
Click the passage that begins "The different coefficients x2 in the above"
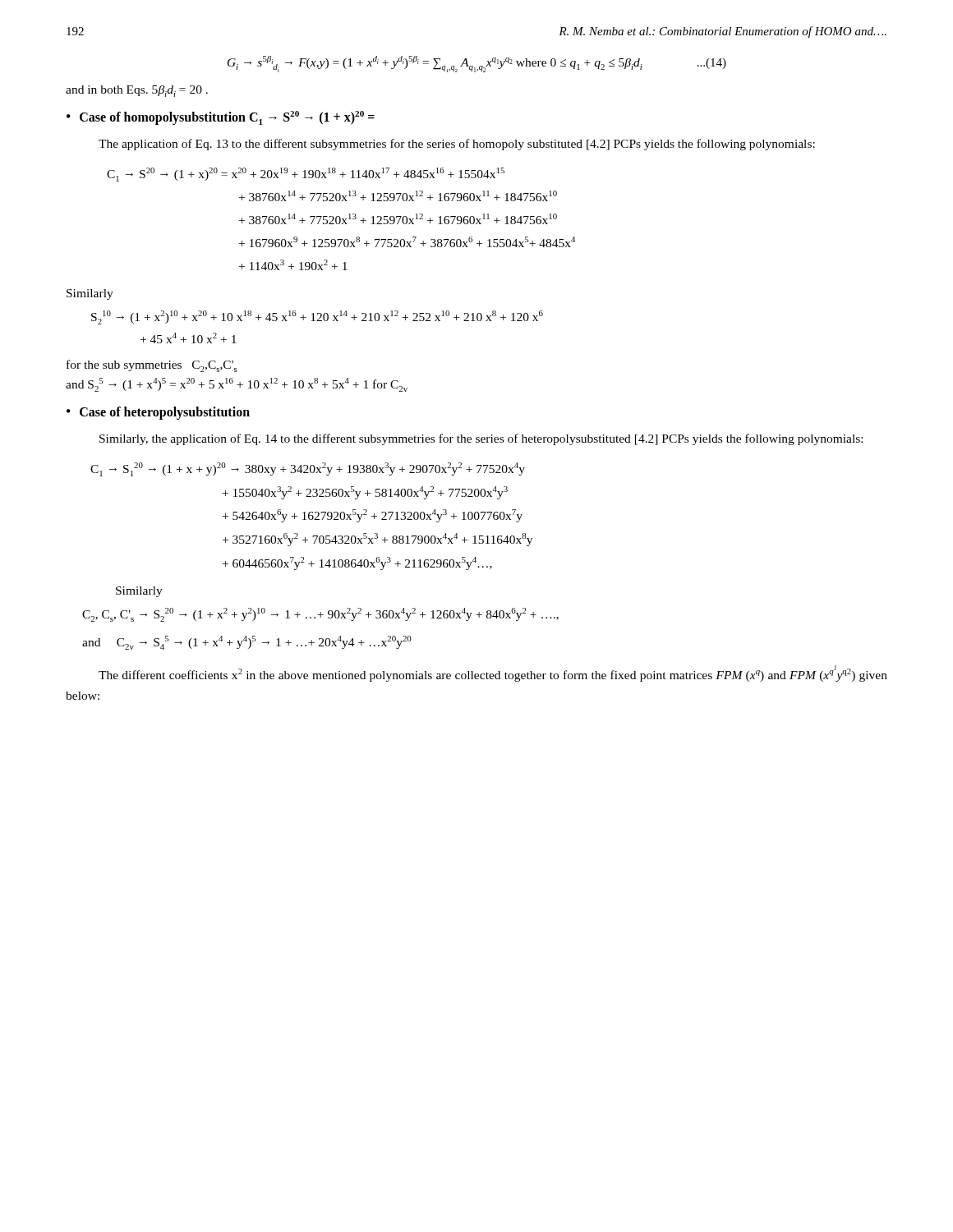pyautogui.click(x=476, y=684)
